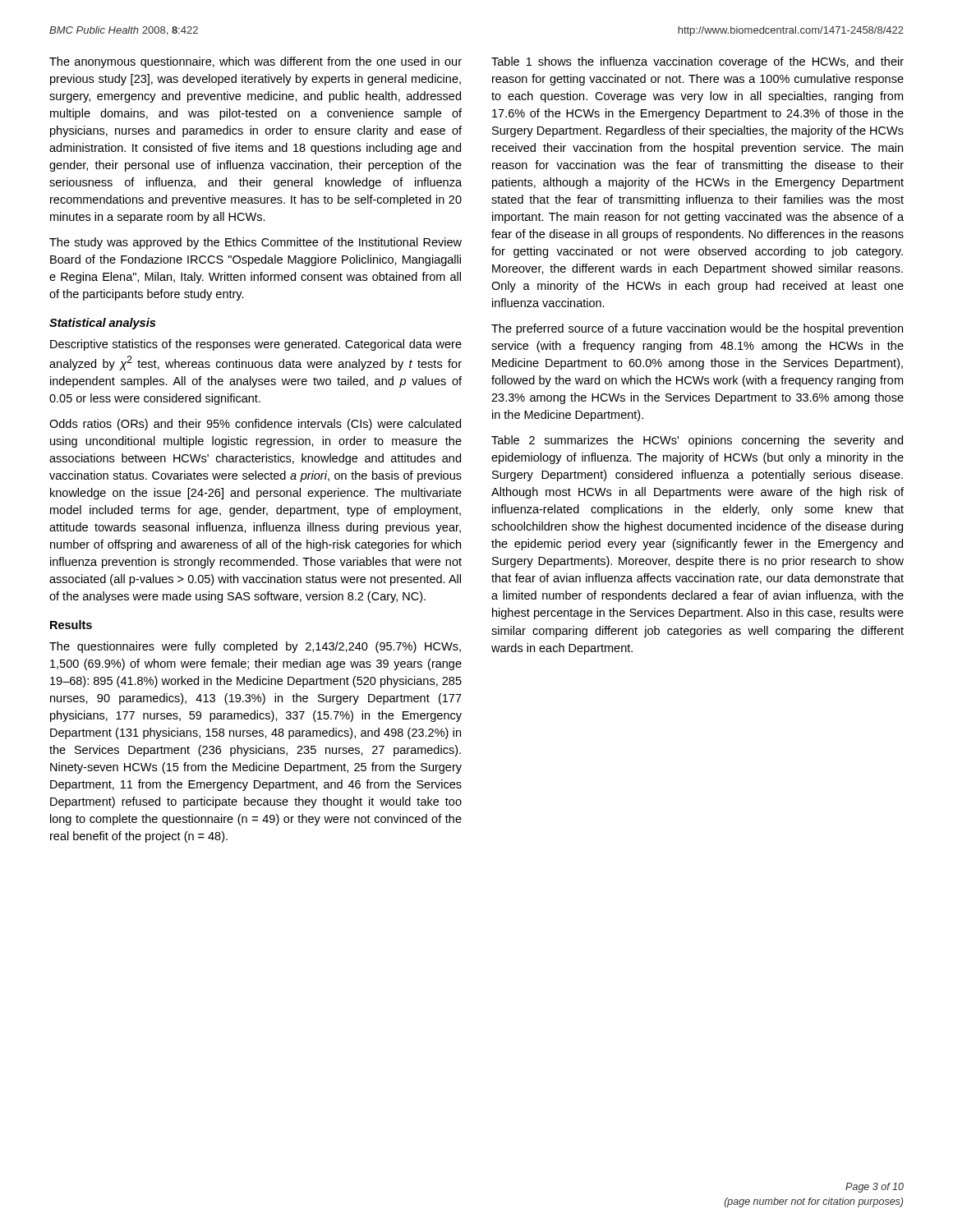Viewport: 953px width, 1232px height.
Task: Click on the text block containing "The preferred source of a future vaccination"
Action: pyautogui.click(x=698, y=372)
